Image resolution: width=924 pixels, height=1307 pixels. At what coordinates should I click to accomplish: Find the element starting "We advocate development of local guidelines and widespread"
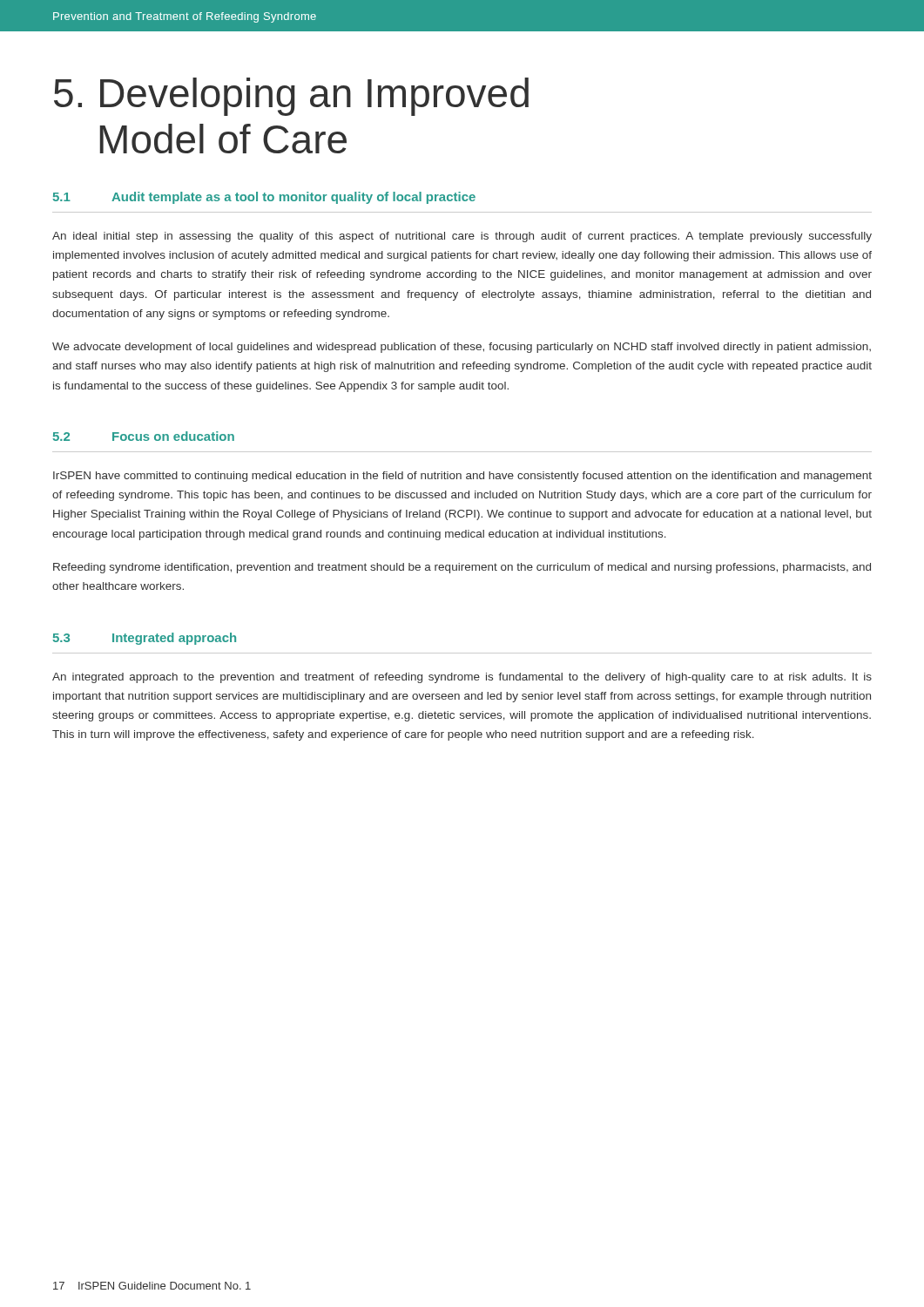click(462, 366)
